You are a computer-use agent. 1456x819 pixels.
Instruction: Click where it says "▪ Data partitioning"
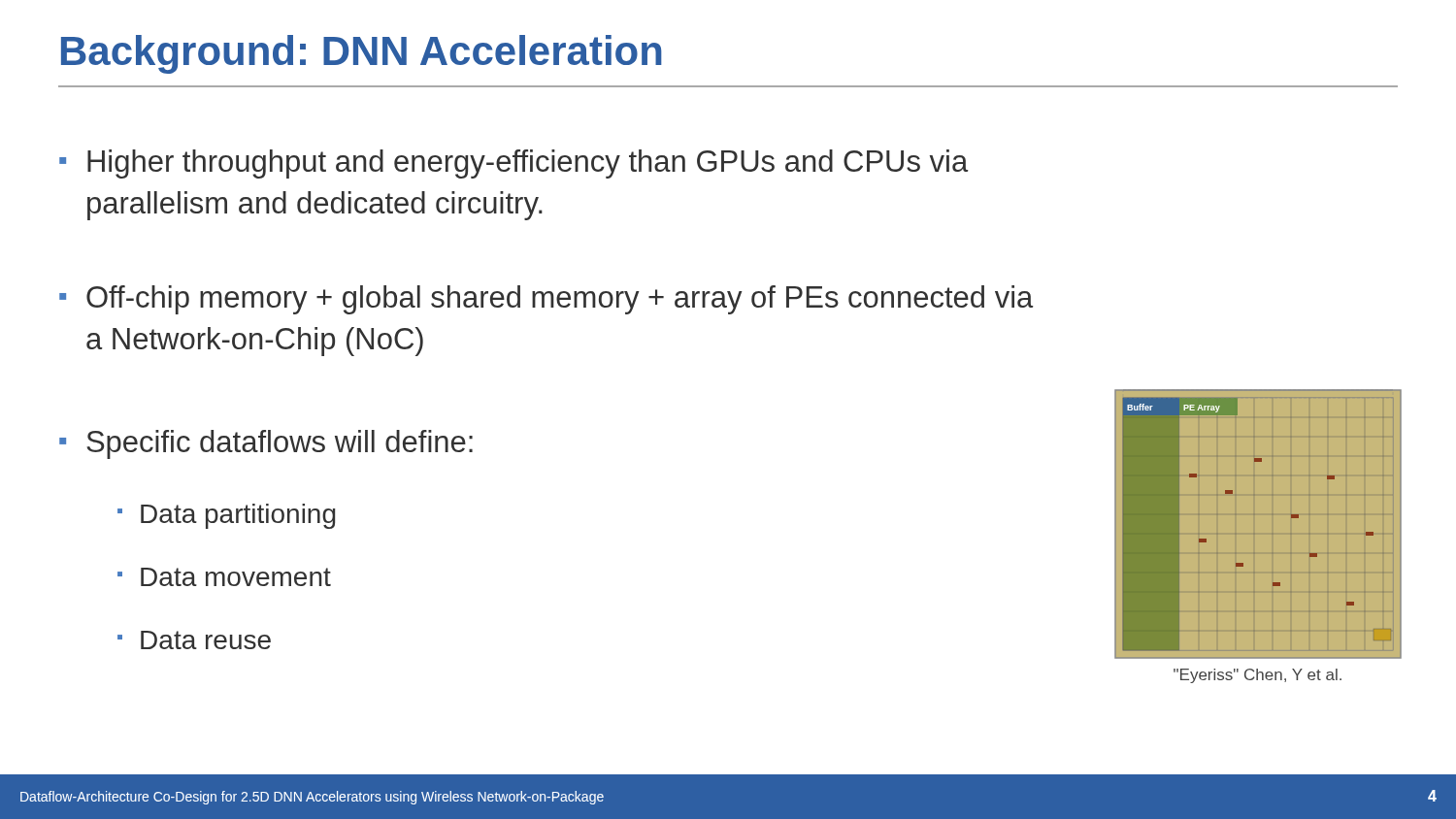tap(226, 516)
